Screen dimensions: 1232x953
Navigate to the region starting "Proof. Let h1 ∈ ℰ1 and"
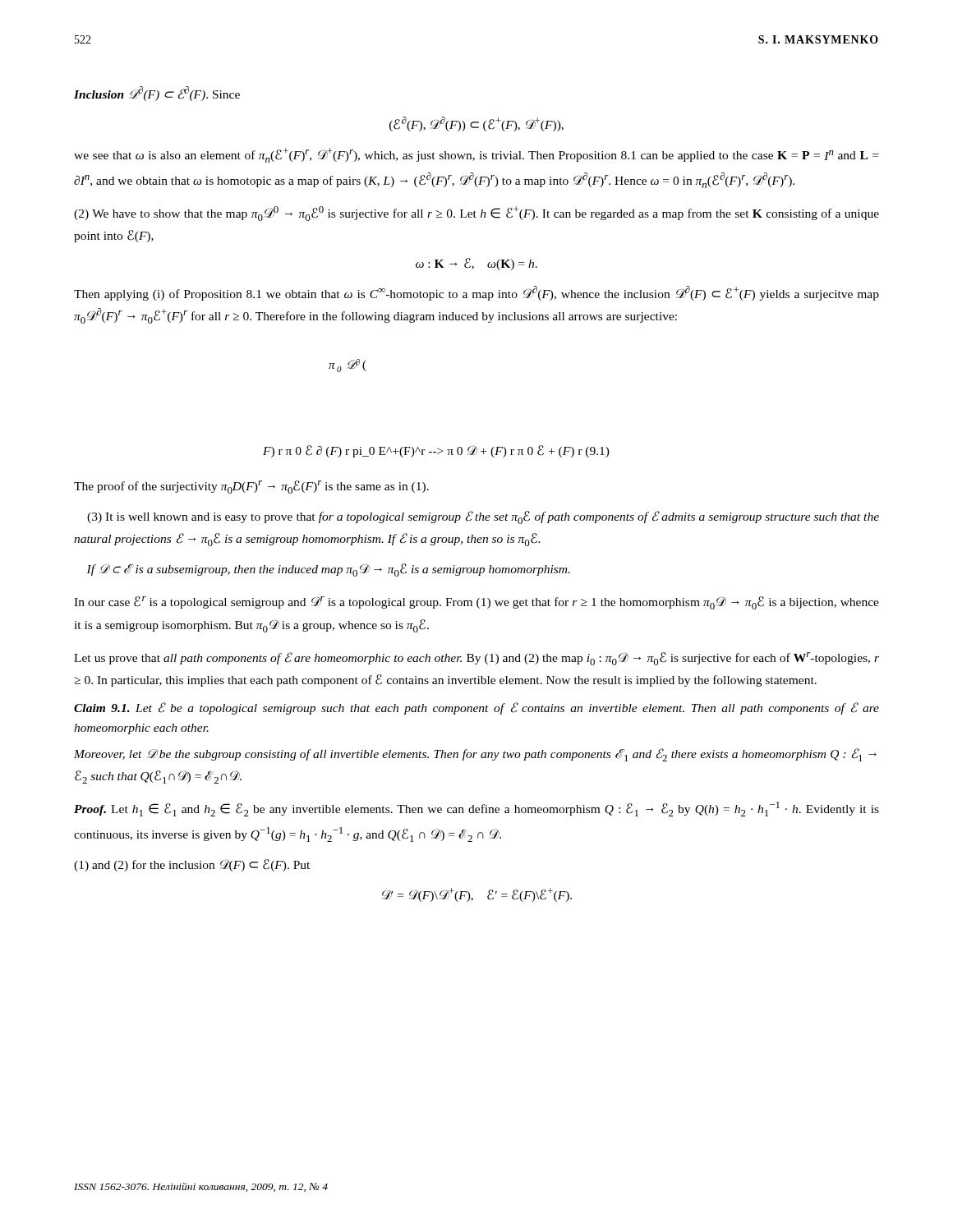pos(476,821)
